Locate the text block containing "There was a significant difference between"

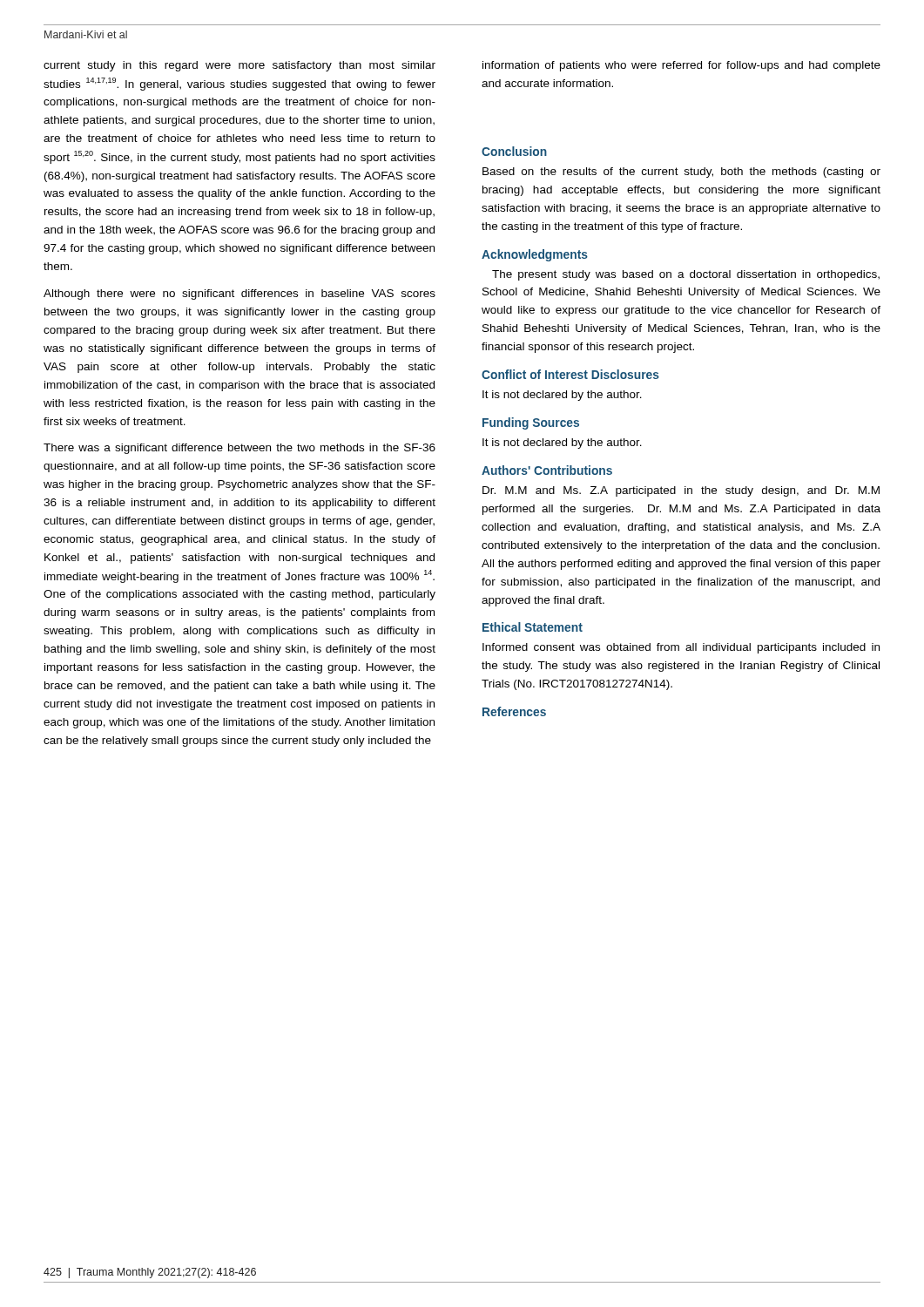pyautogui.click(x=240, y=594)
